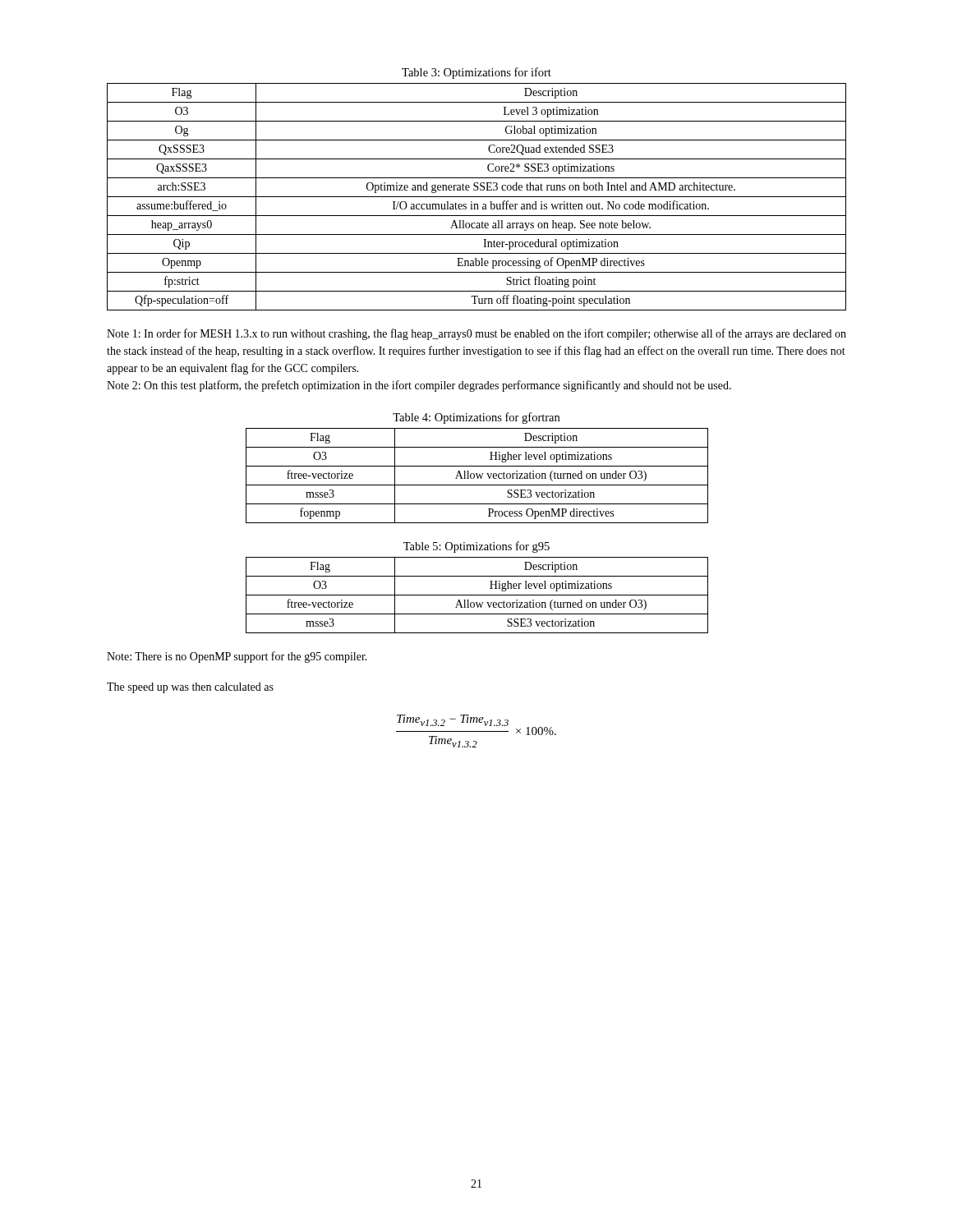
Task: Click on the passage starting "Timev1.3.2 − Timev1.3.3"
Action: (476, 731)
